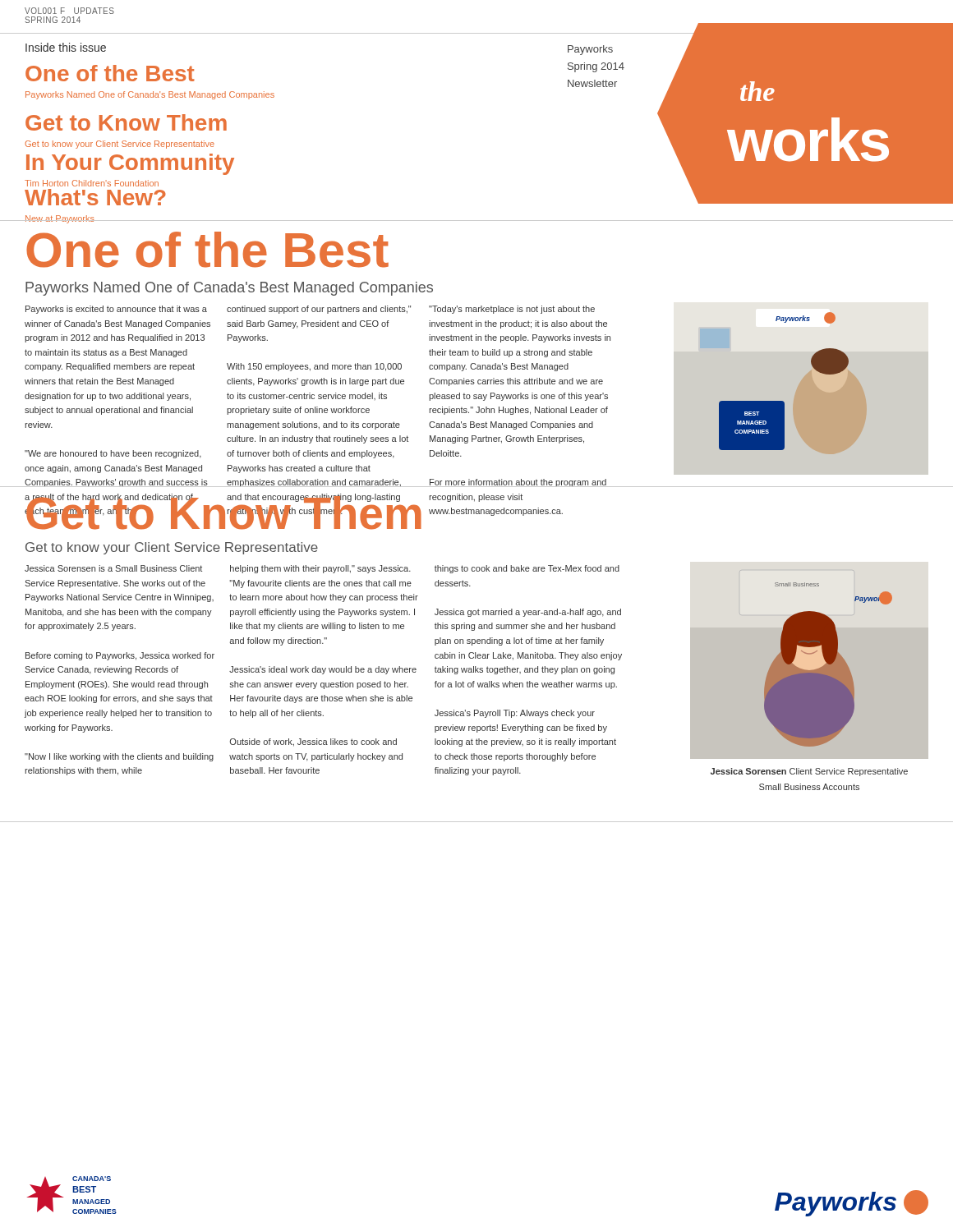Point to the element starting "Get to know"
This screenshot has width=953, height=1232.
[x=171, y=547]
